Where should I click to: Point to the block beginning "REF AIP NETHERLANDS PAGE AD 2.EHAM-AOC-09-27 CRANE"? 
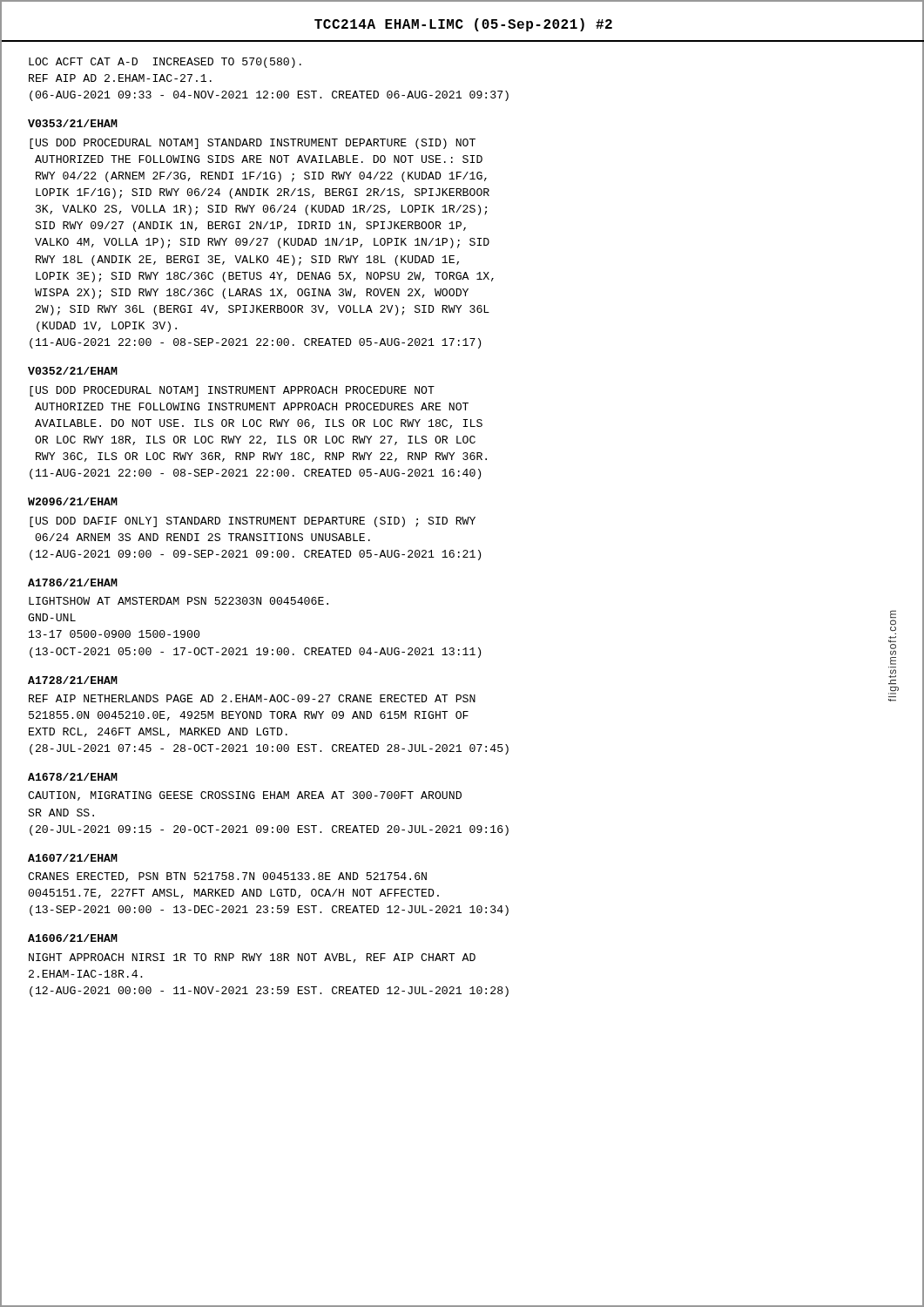pyautogui.click(x=269, y=724)
